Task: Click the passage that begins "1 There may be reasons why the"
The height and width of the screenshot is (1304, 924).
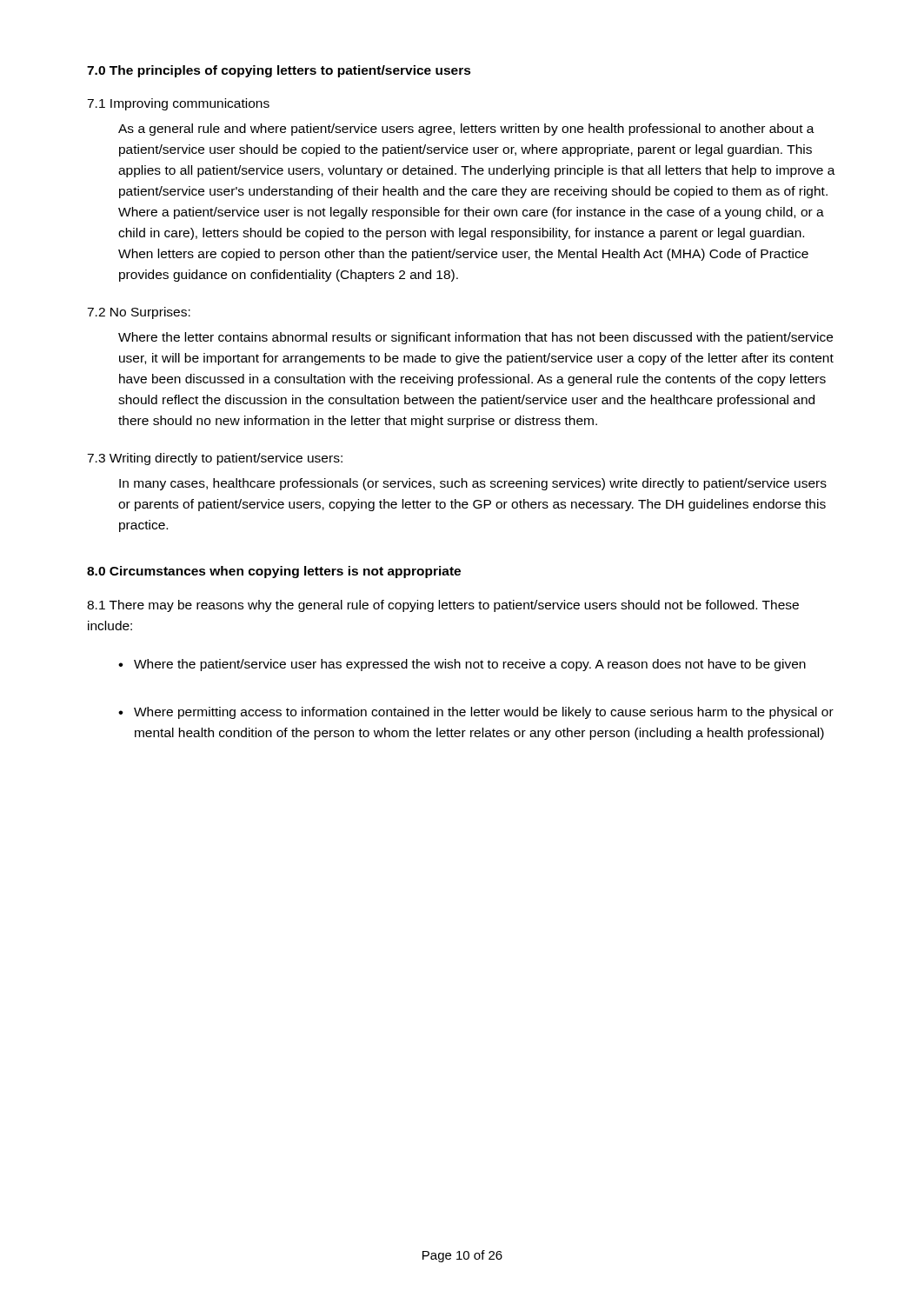Action: [443, 615]
